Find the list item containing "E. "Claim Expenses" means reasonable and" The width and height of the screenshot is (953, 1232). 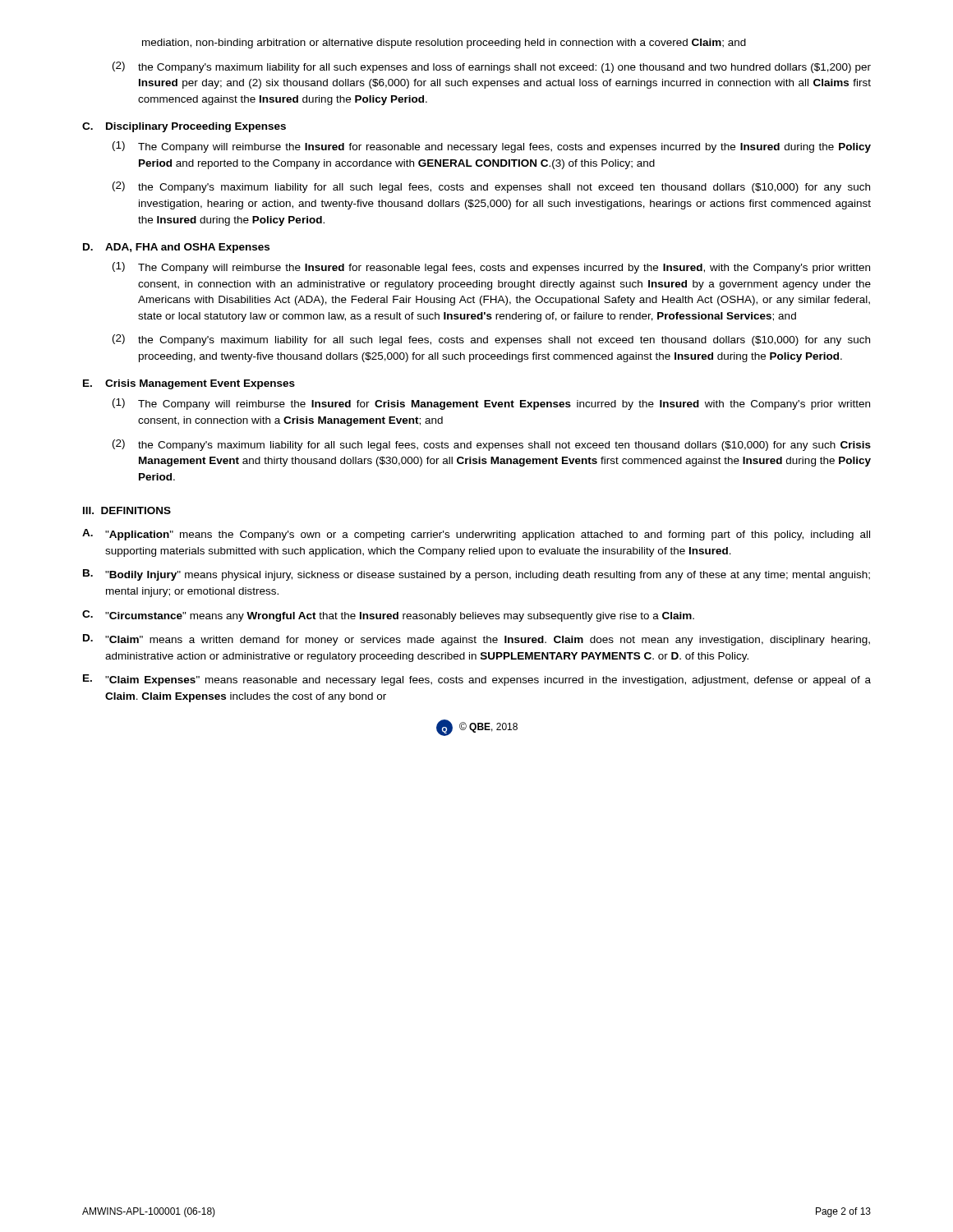476,688
